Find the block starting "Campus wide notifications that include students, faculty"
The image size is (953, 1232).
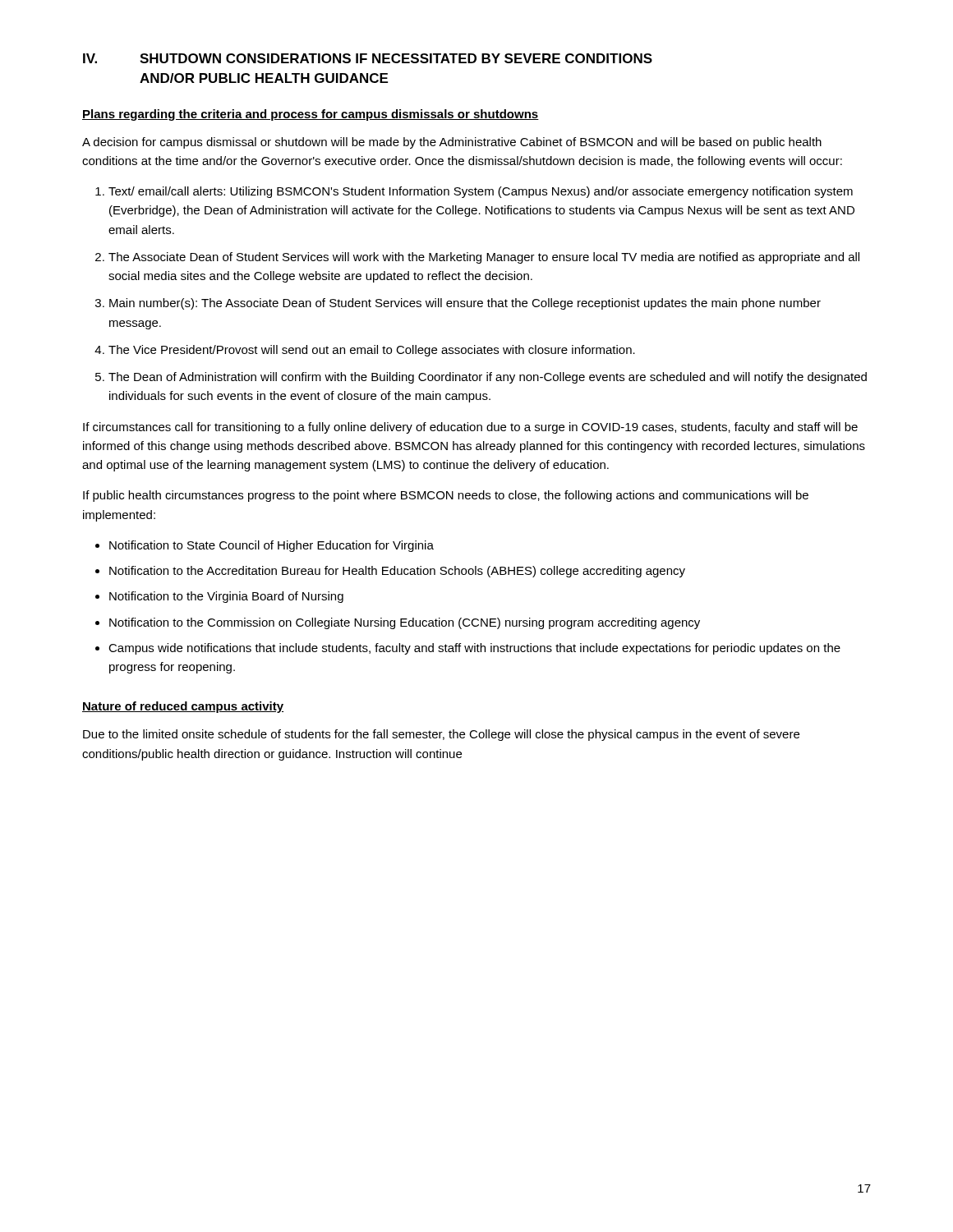click(x=474, y=657)
